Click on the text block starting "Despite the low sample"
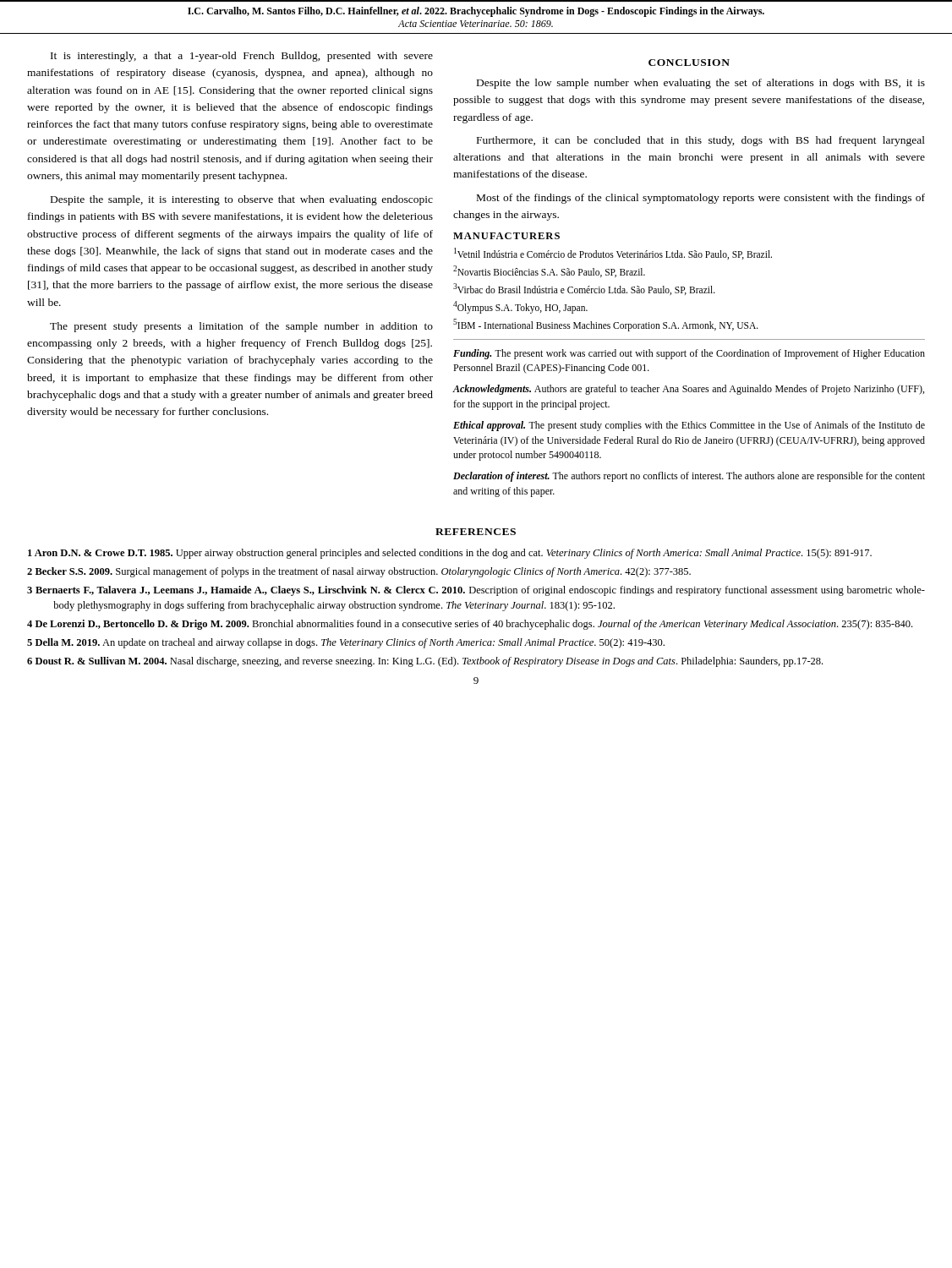The image size is (952, 1268). [689, 100]
